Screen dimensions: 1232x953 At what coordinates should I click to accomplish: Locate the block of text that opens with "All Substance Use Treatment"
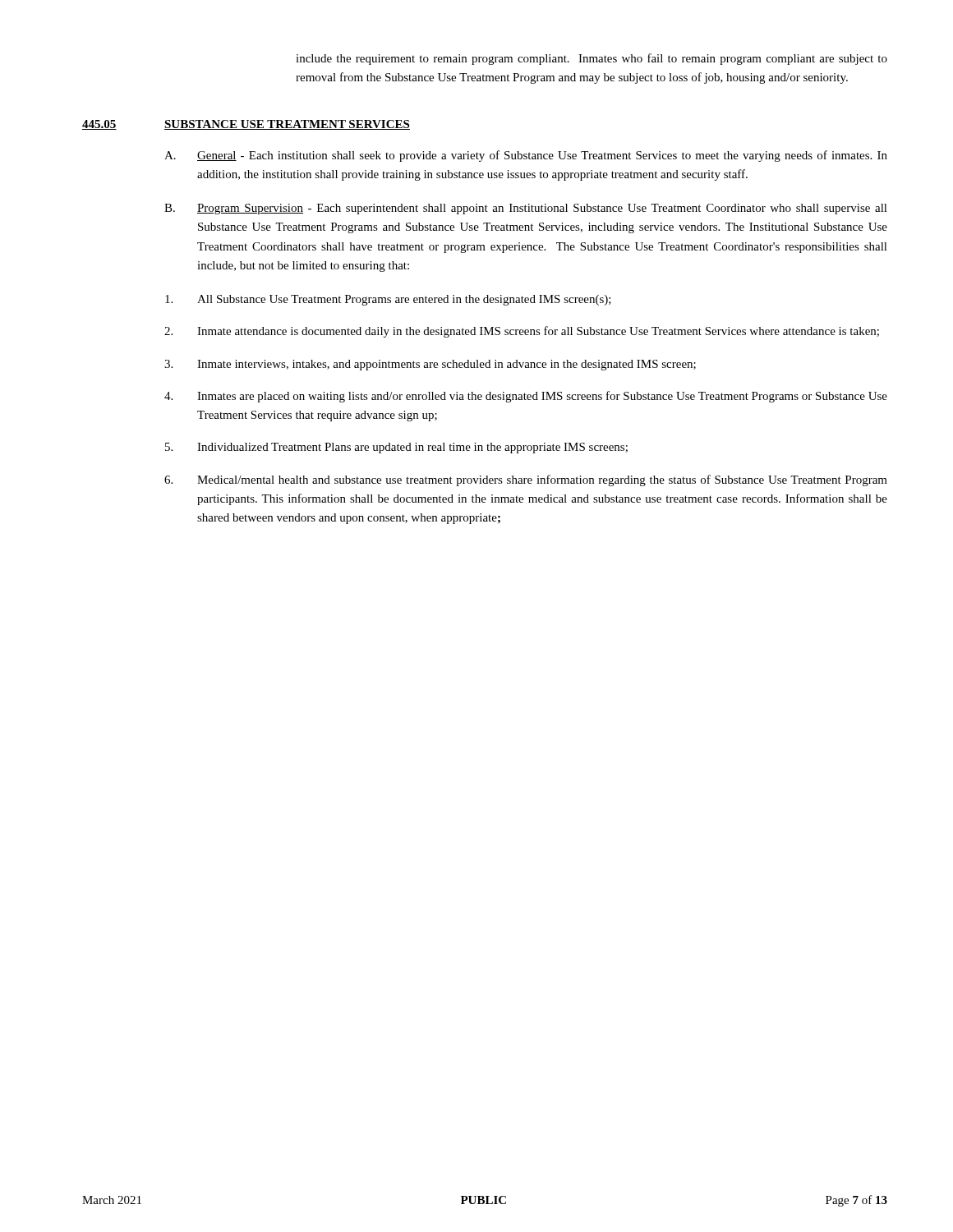click(x=526, y=299)
